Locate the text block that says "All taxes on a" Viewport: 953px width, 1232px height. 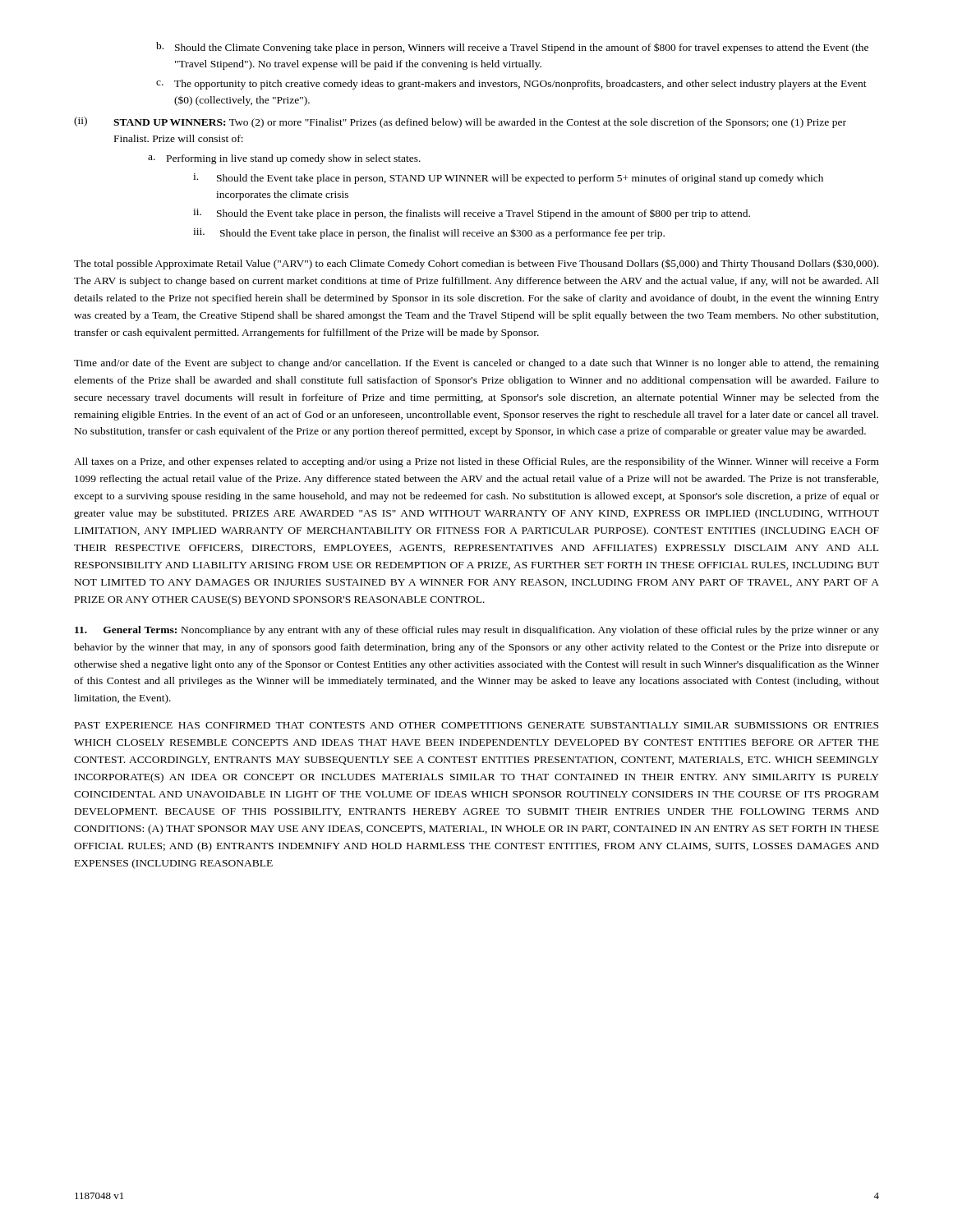click(x=476, y=530)
